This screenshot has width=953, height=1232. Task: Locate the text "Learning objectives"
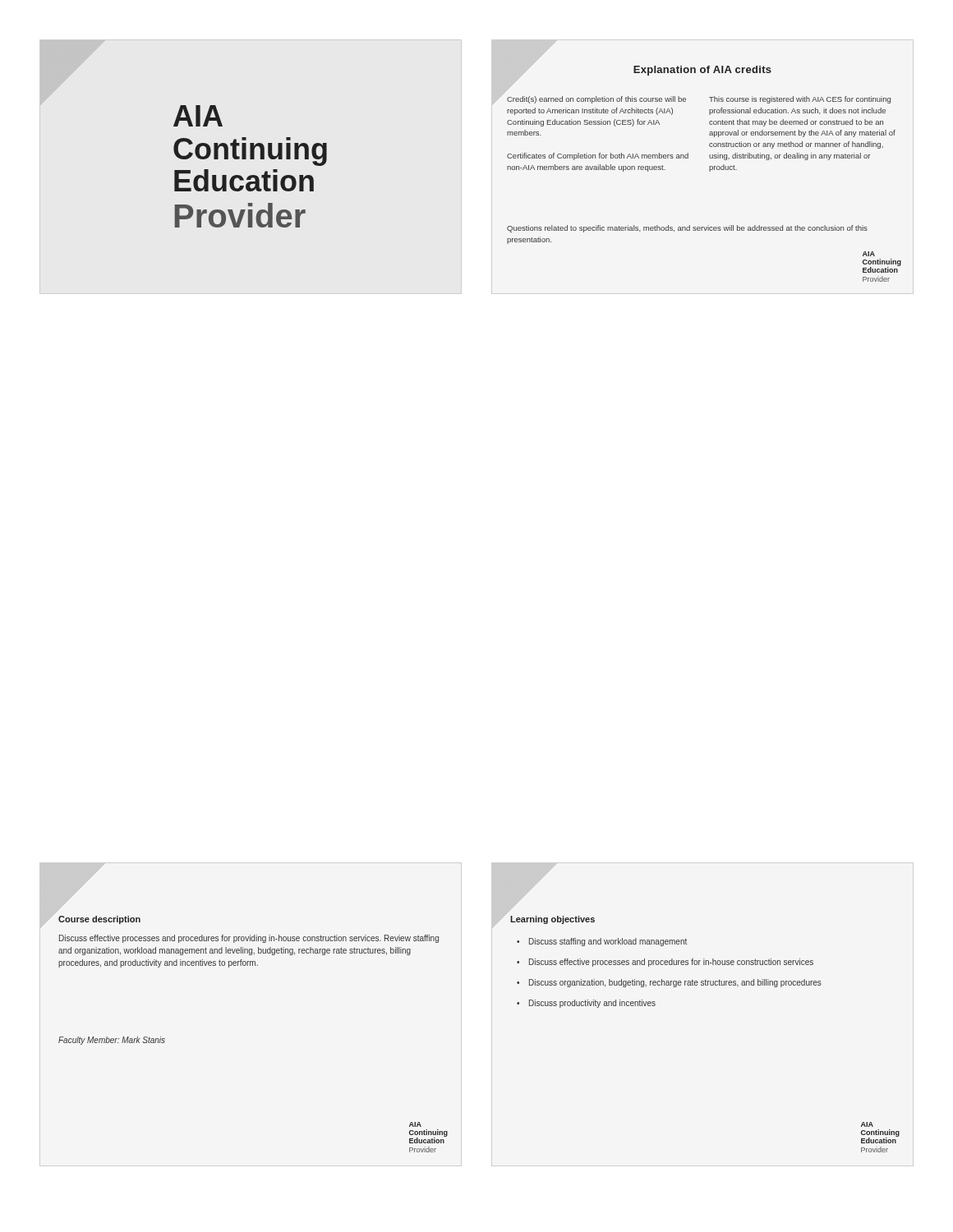(x=553, y=919)
